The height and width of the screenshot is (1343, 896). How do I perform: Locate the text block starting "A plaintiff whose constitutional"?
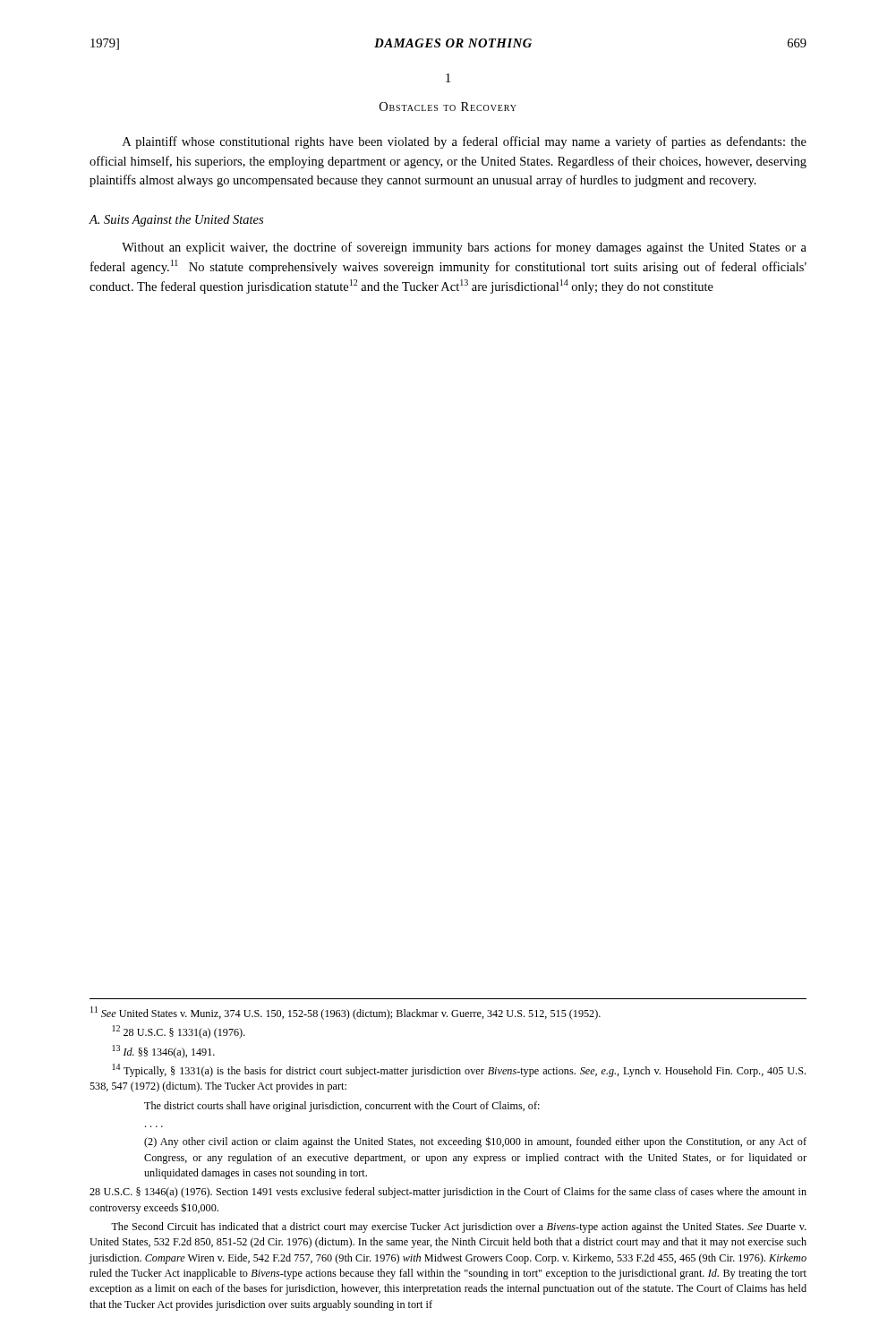click(448, 161)
